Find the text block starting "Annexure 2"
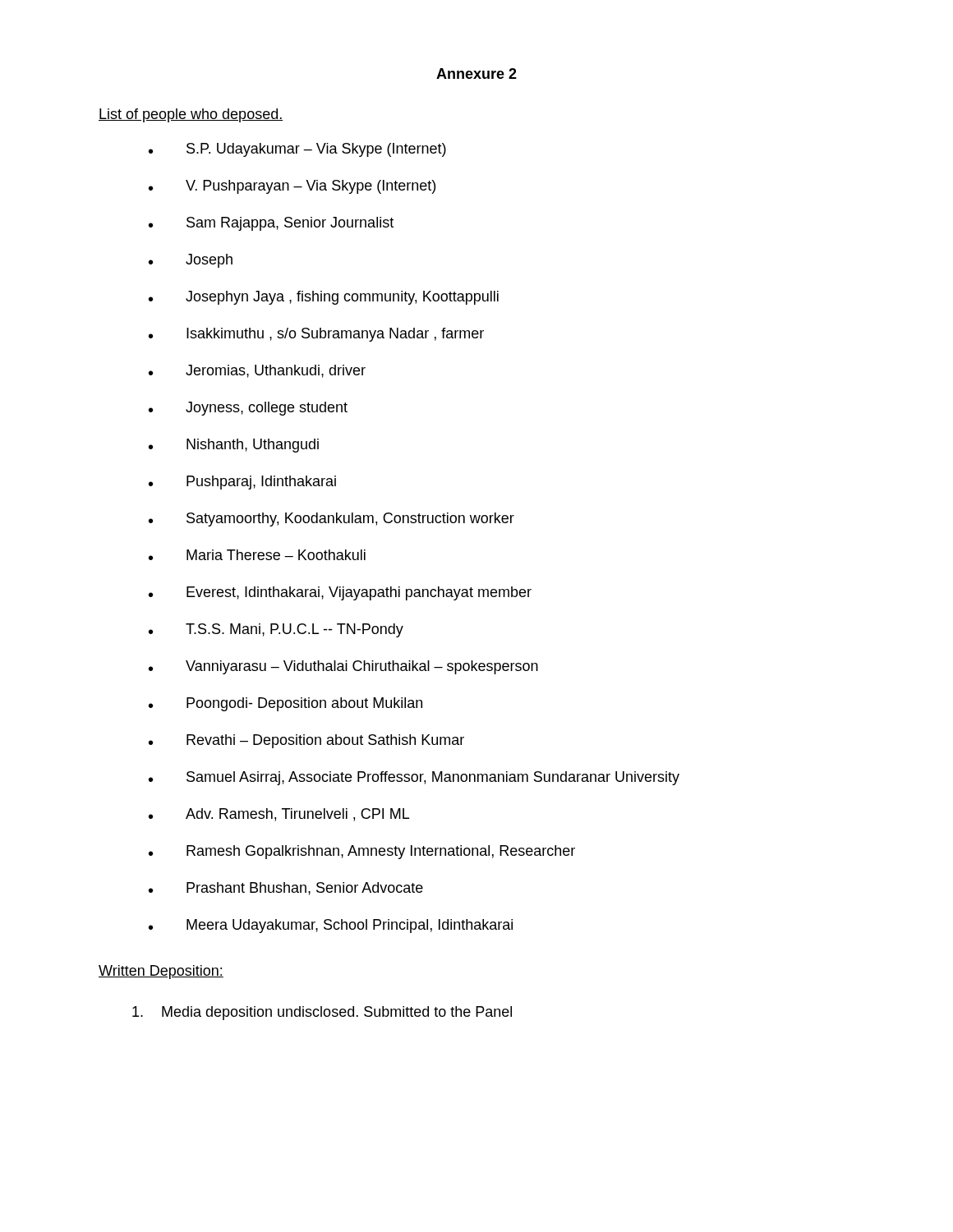This screenshot has height=1232, width=953. (x=476, y=74)
